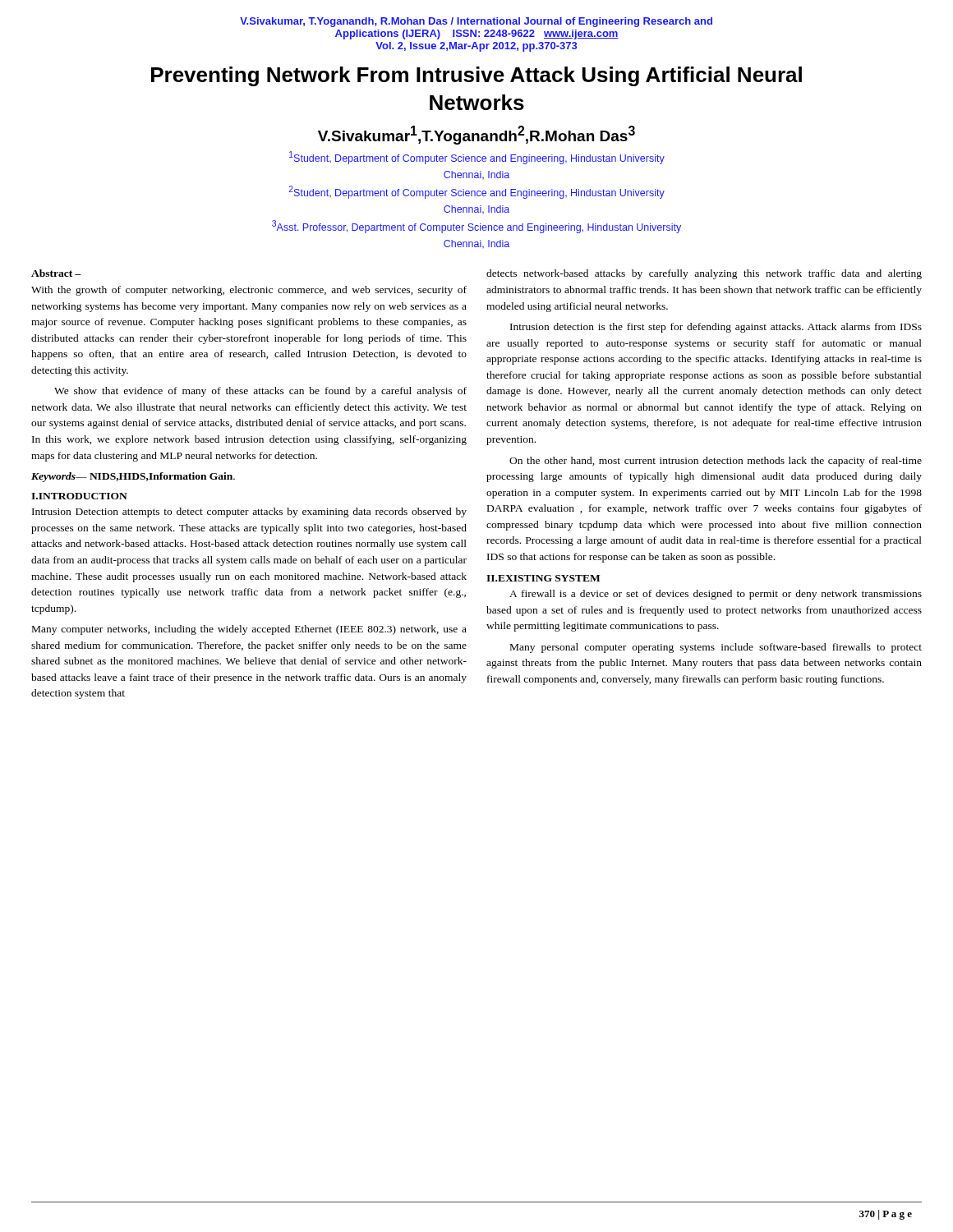Select the text block with the text "Intrusion detection is"
The width and height of the screenshot is (953, 1232).
pyautogui.click(x=704, y=383)
